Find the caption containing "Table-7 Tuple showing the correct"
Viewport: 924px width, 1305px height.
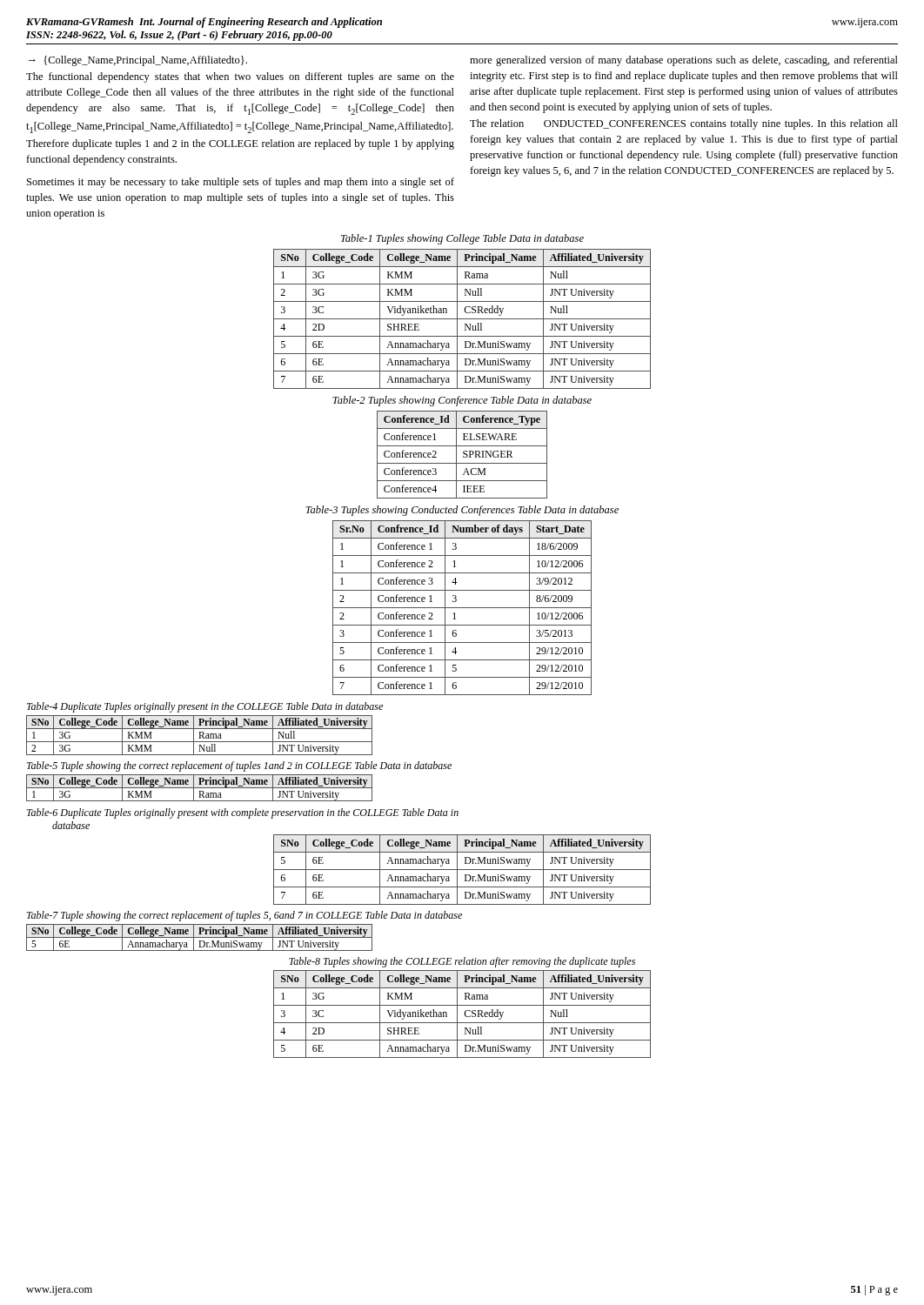(x=244, y=915)
